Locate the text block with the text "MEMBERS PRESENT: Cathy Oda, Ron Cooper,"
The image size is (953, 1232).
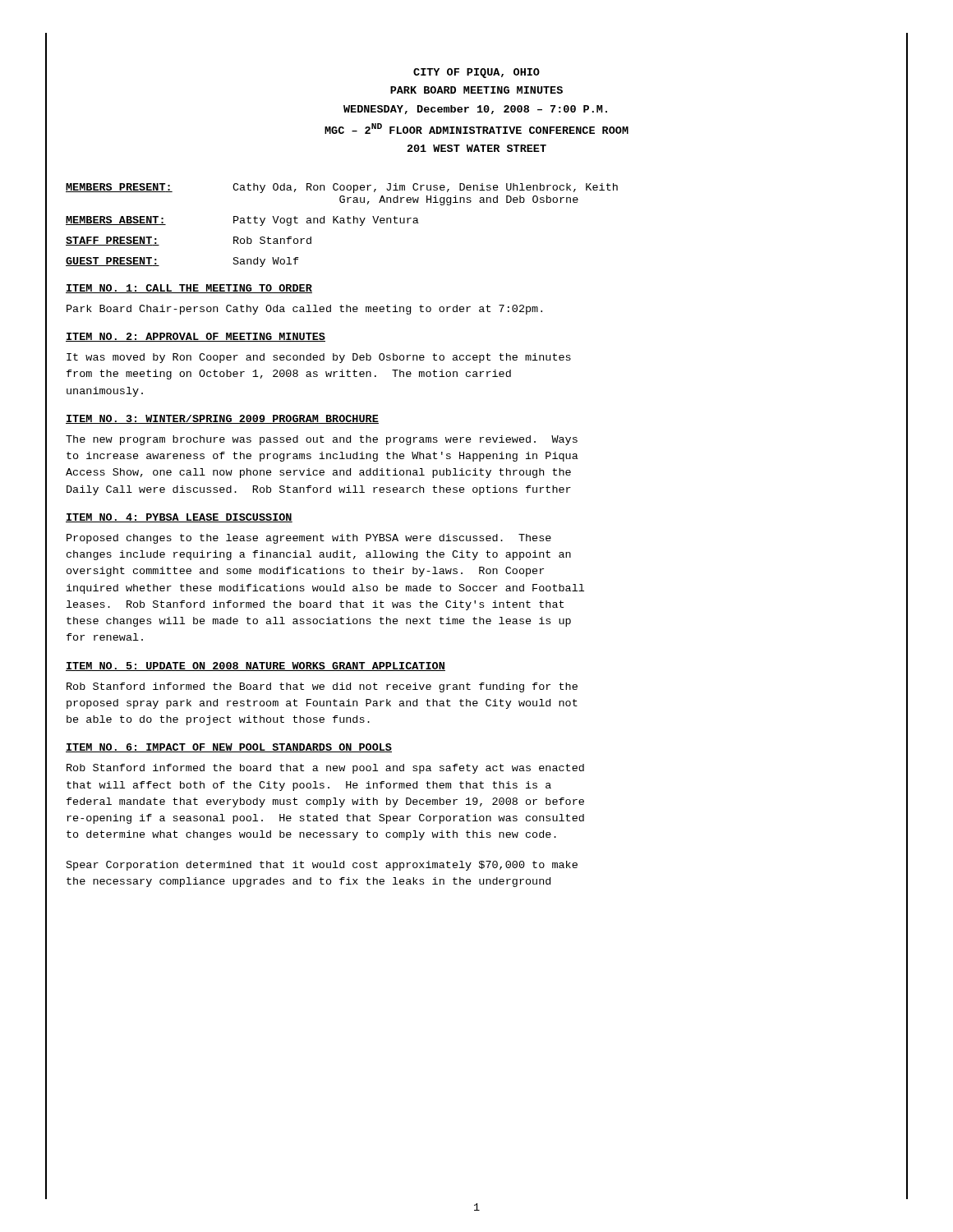point(342,194)
